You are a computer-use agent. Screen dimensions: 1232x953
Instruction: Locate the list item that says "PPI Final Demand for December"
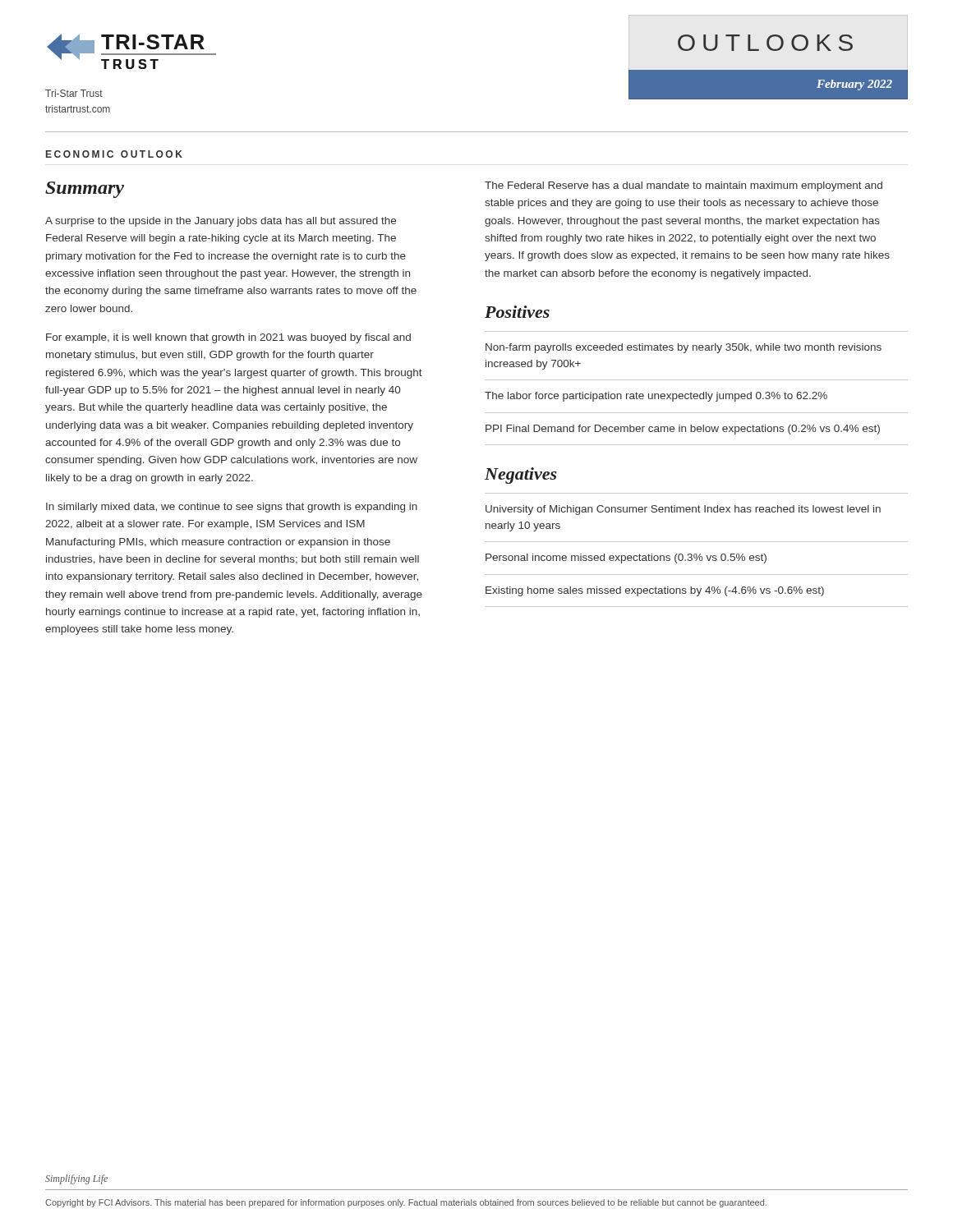683,428
